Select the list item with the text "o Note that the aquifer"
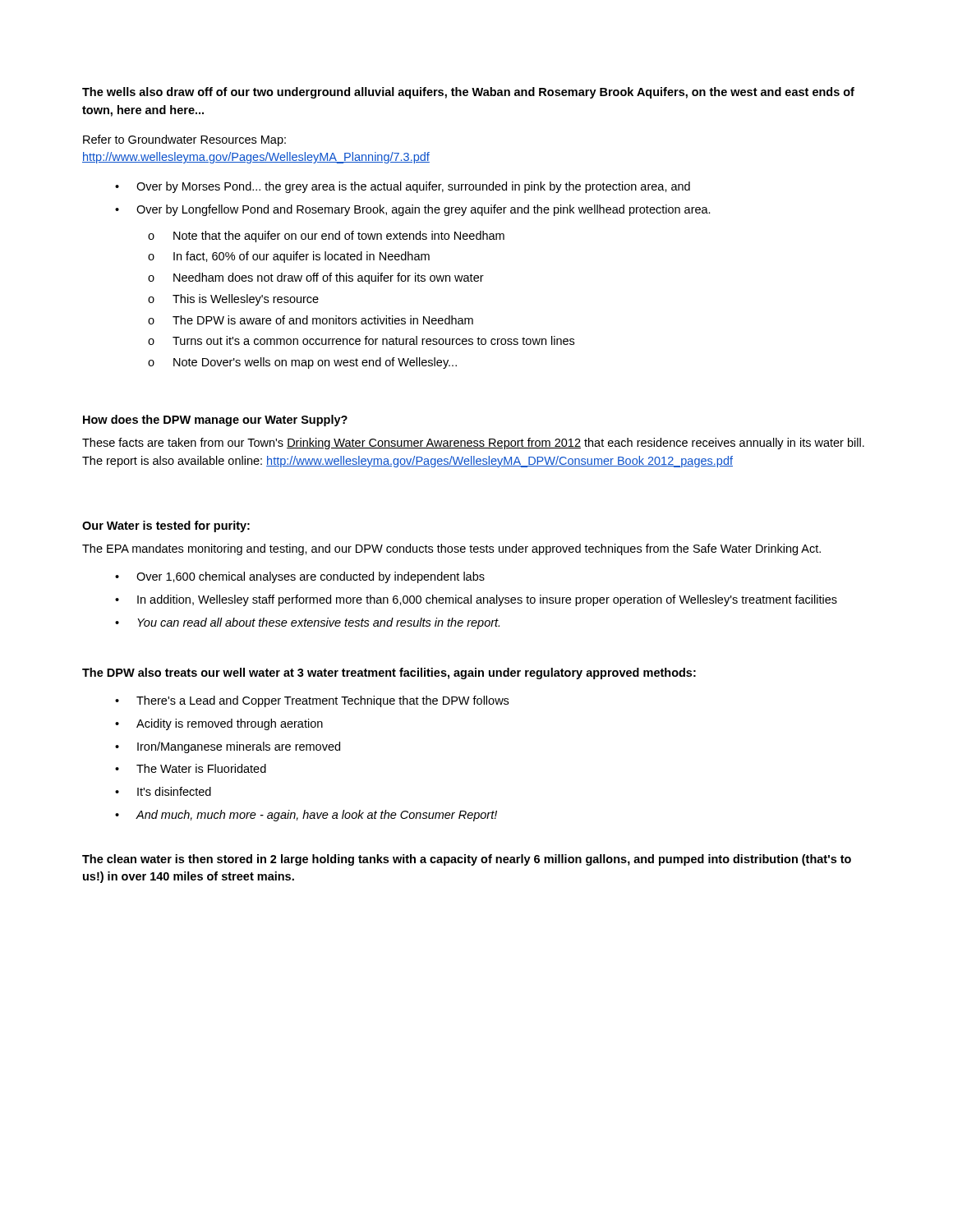 click(509, 236)
